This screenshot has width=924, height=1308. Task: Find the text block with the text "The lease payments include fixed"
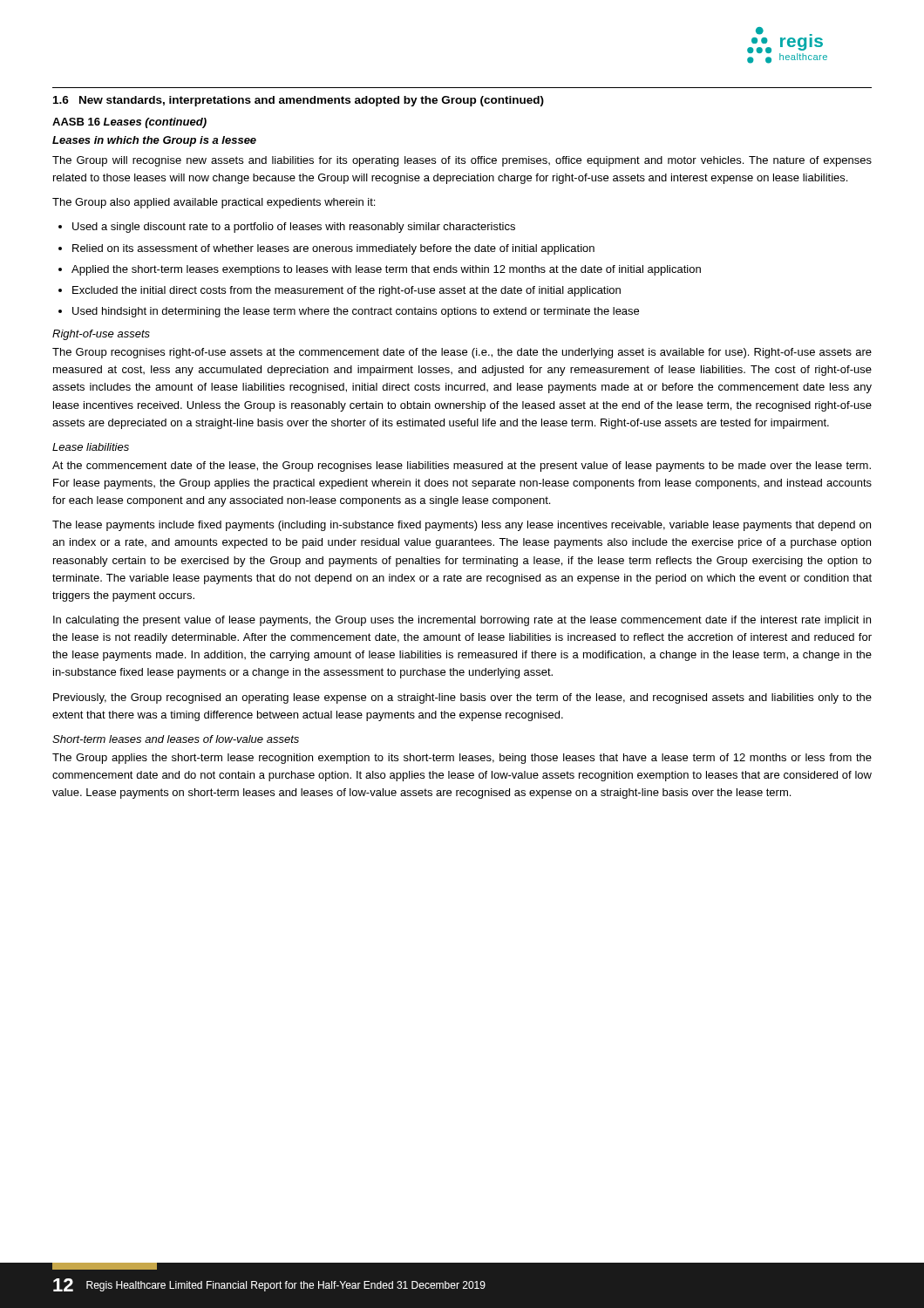tap(462, 560)
